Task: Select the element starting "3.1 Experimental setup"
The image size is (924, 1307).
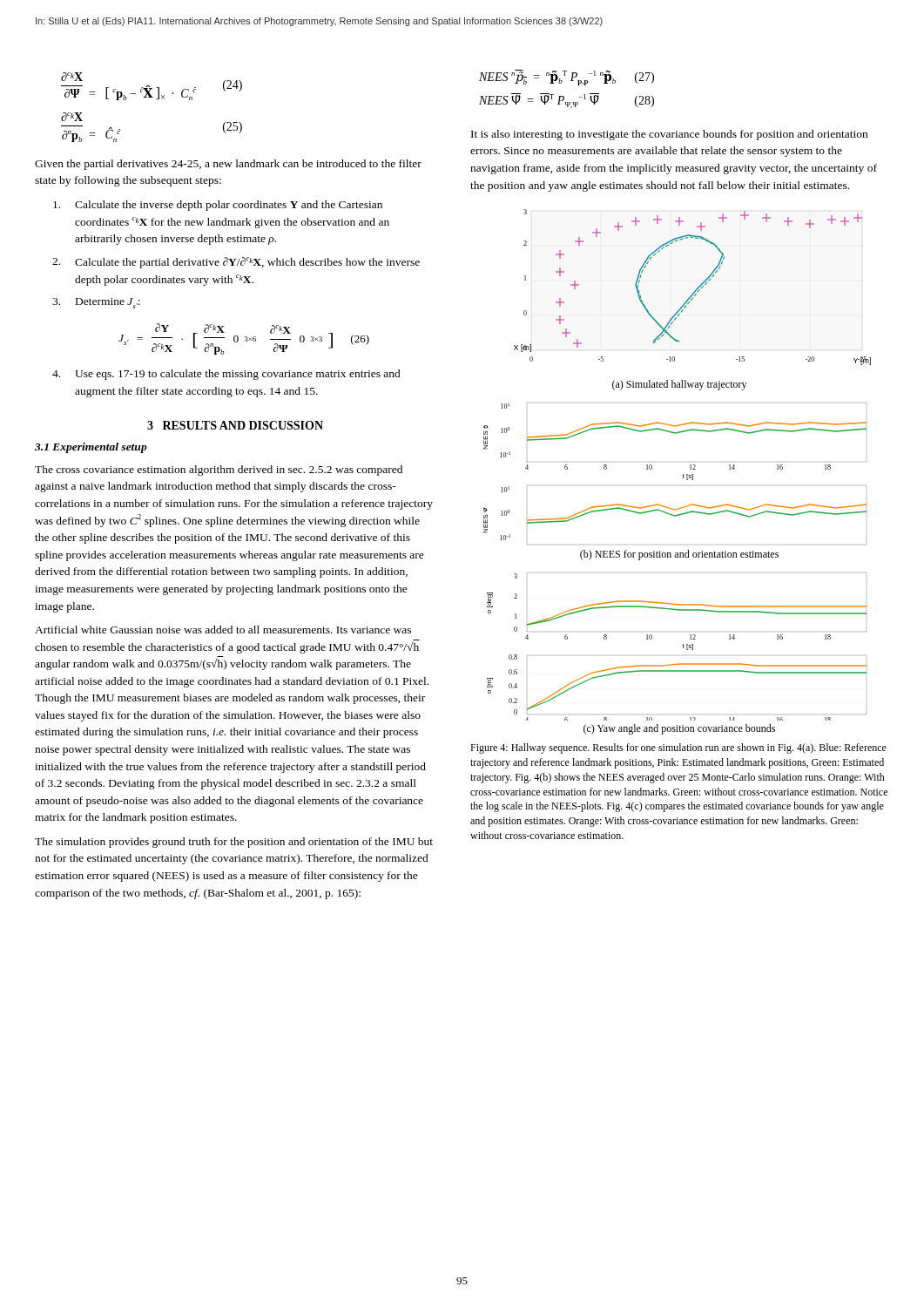Action: [91, 446]
